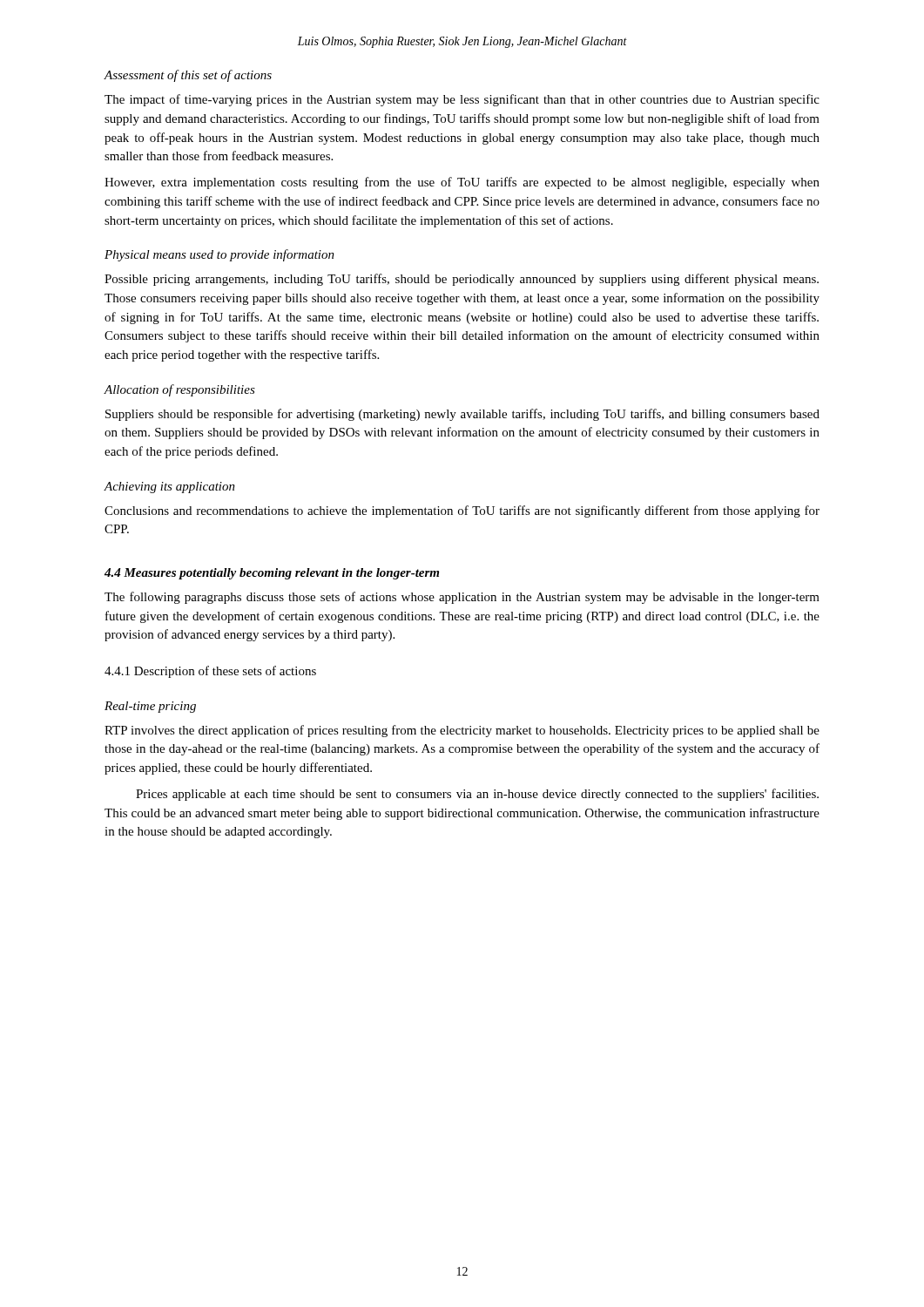Where does it say "Achieving its application"?

pyautogui.click(x=170, y=486)
